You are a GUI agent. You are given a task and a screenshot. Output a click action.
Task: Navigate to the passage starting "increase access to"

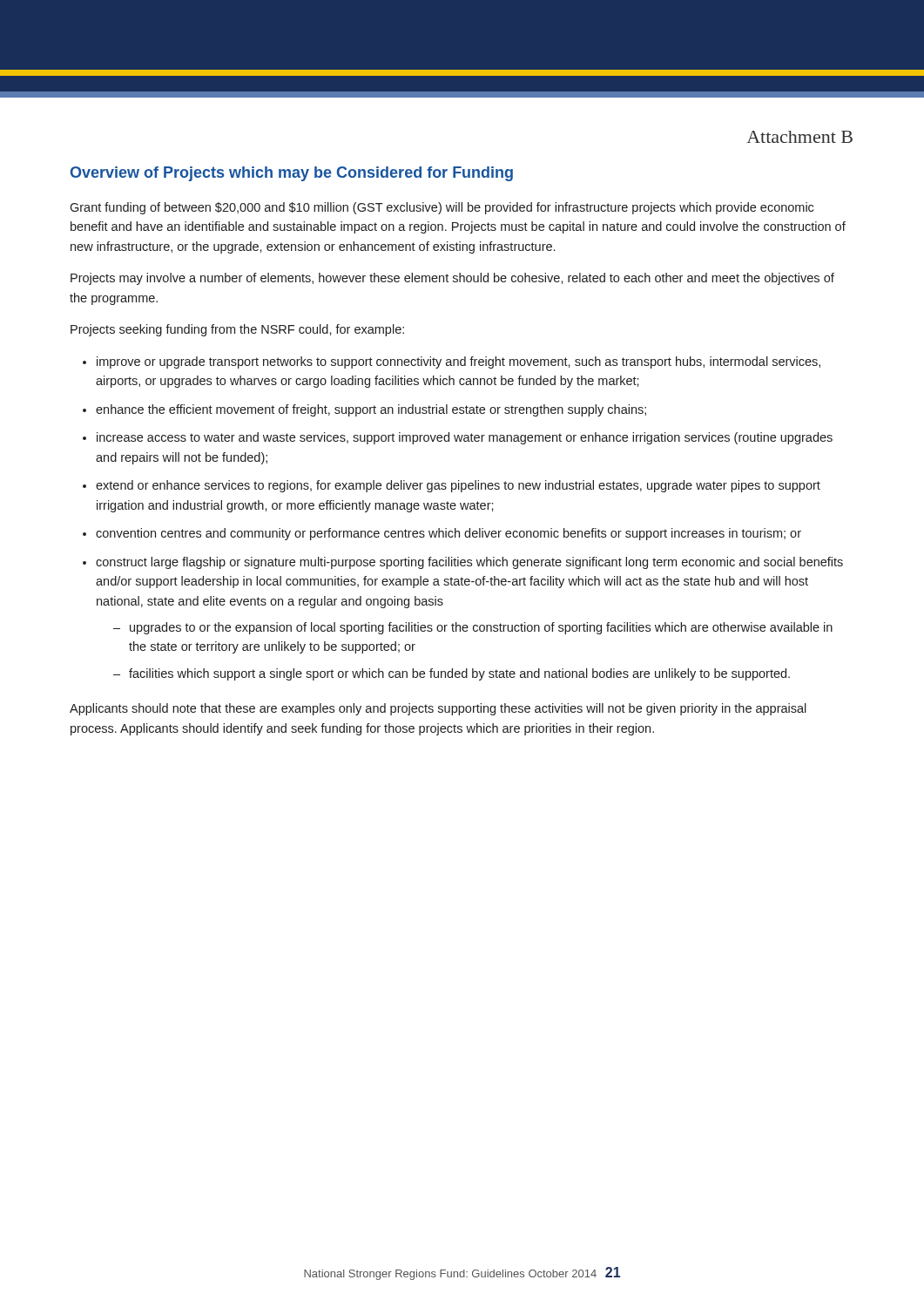tap(464, 447)
